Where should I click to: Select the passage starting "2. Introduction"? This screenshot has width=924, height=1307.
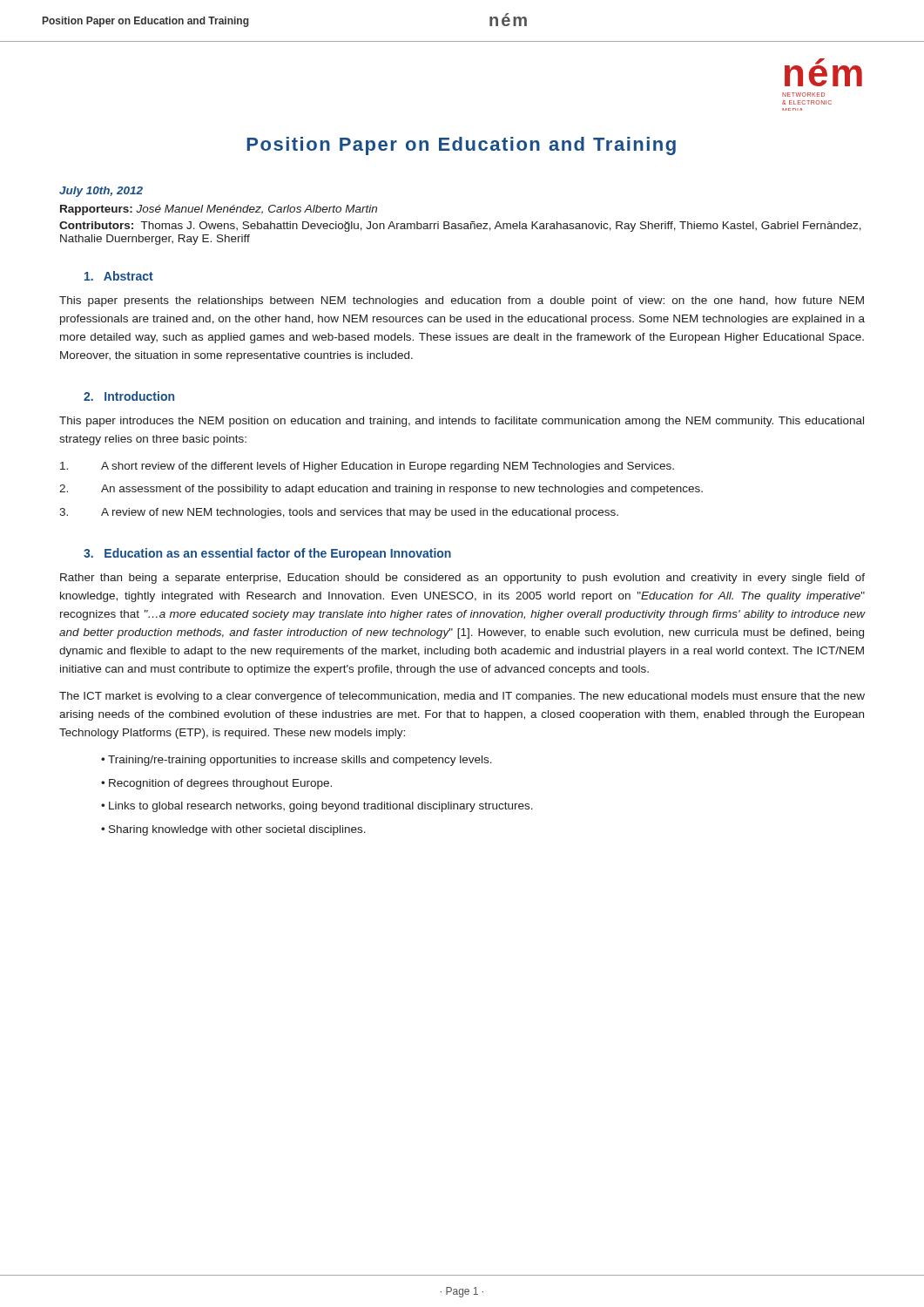click(129, 396)
